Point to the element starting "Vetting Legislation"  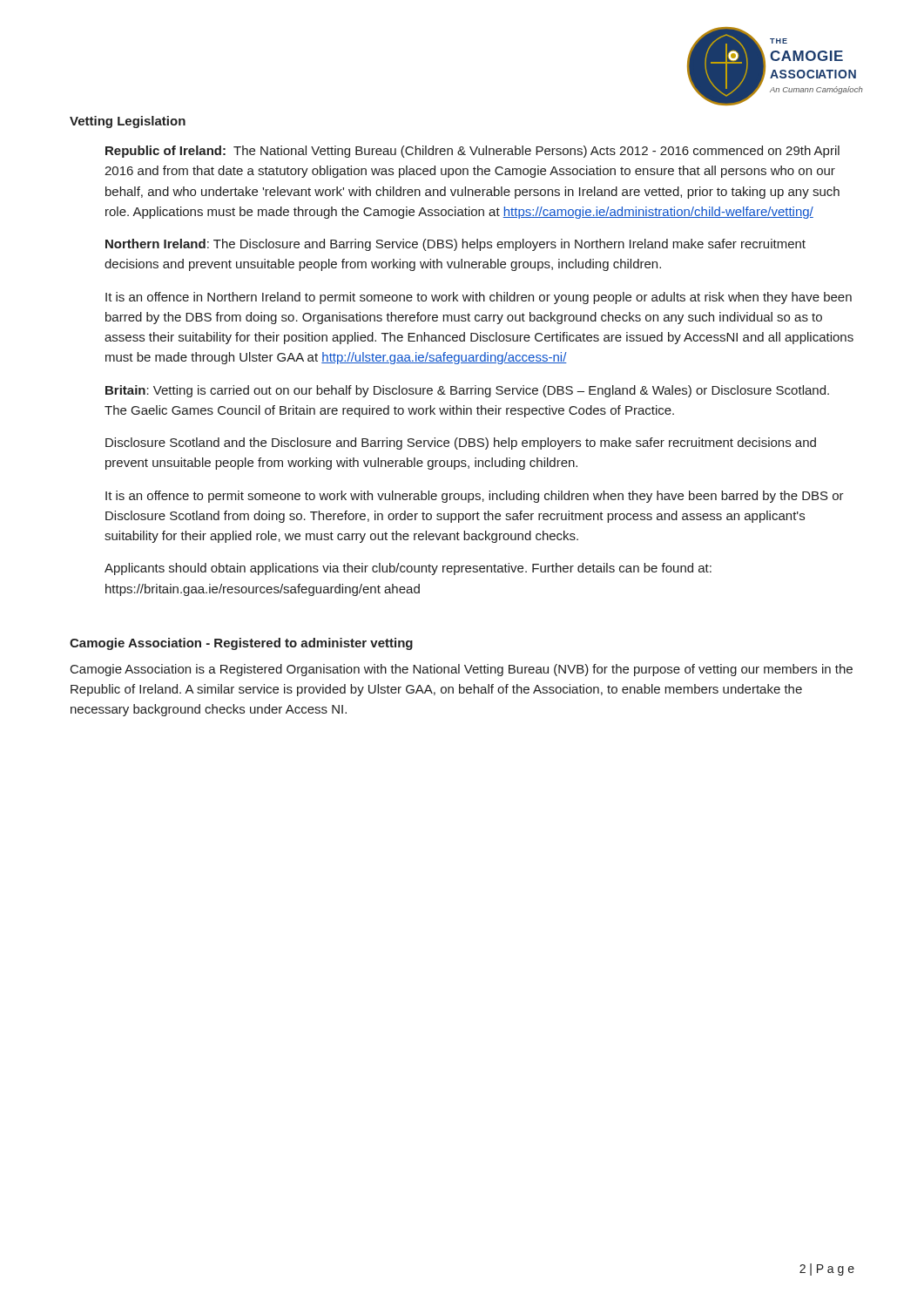click(128, 121)
